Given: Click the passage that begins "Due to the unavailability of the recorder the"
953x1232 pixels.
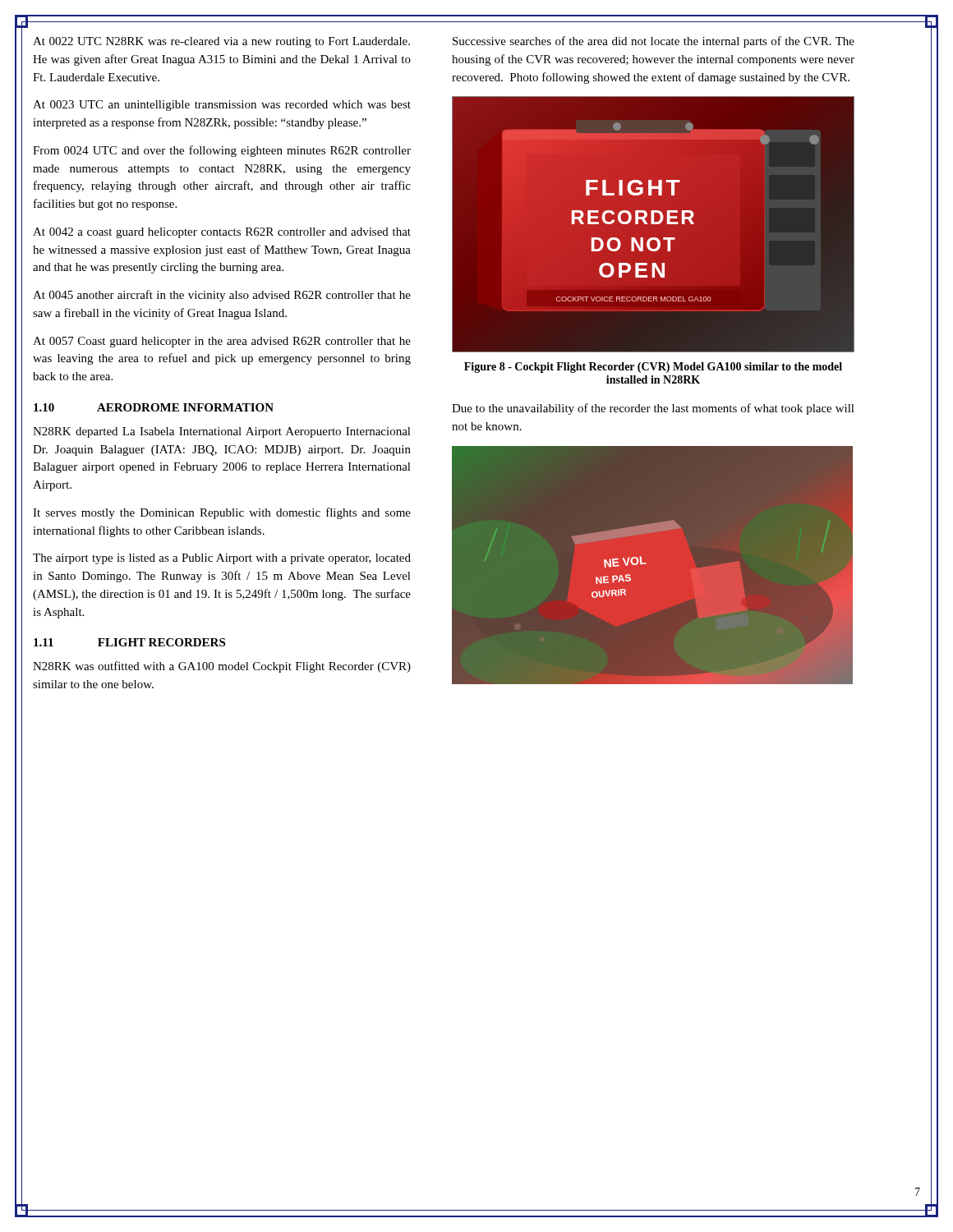Looking at the screenshot, I should click(653, 418).
